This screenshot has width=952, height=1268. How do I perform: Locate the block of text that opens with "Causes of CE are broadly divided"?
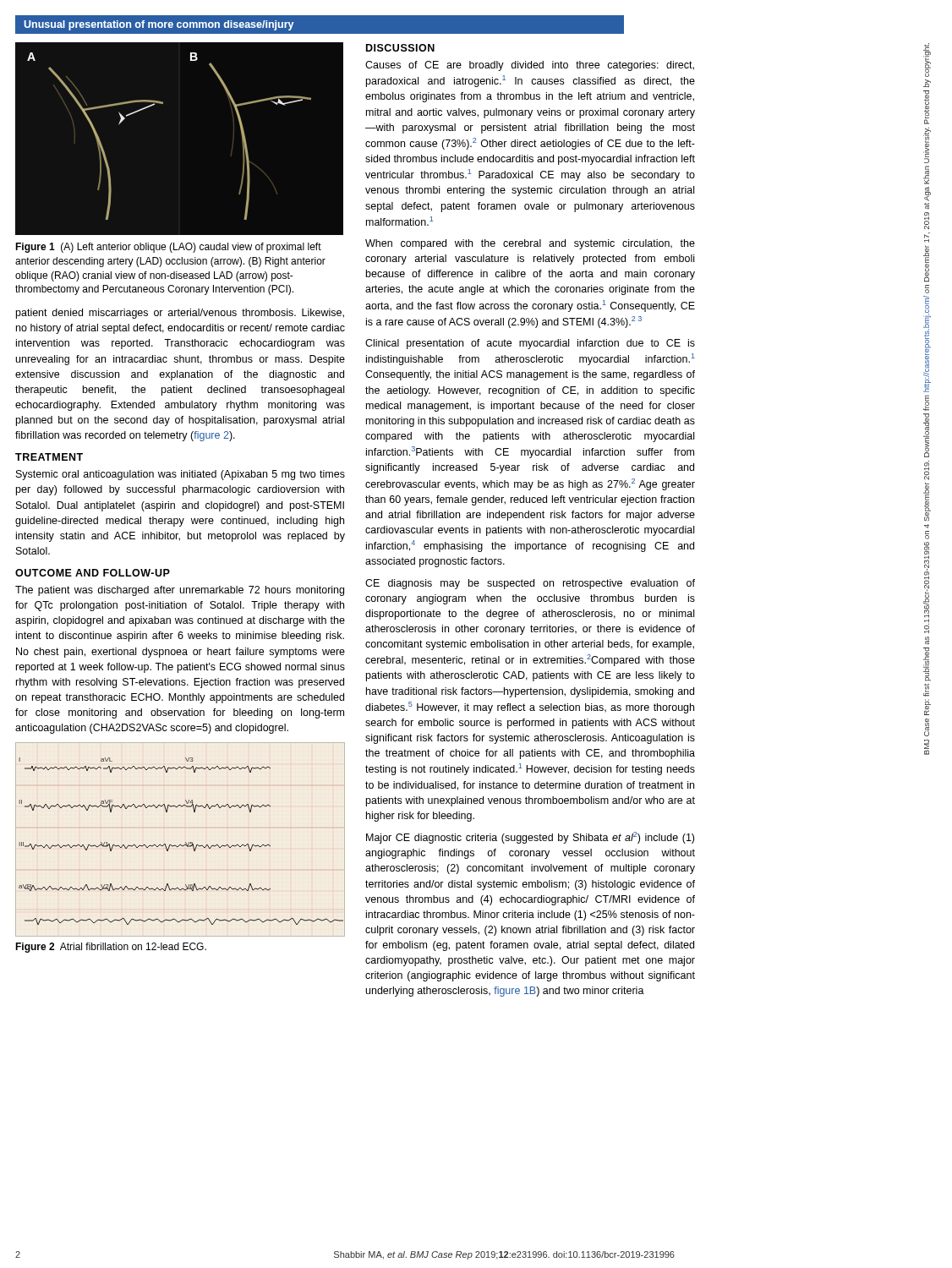(530, 528)
